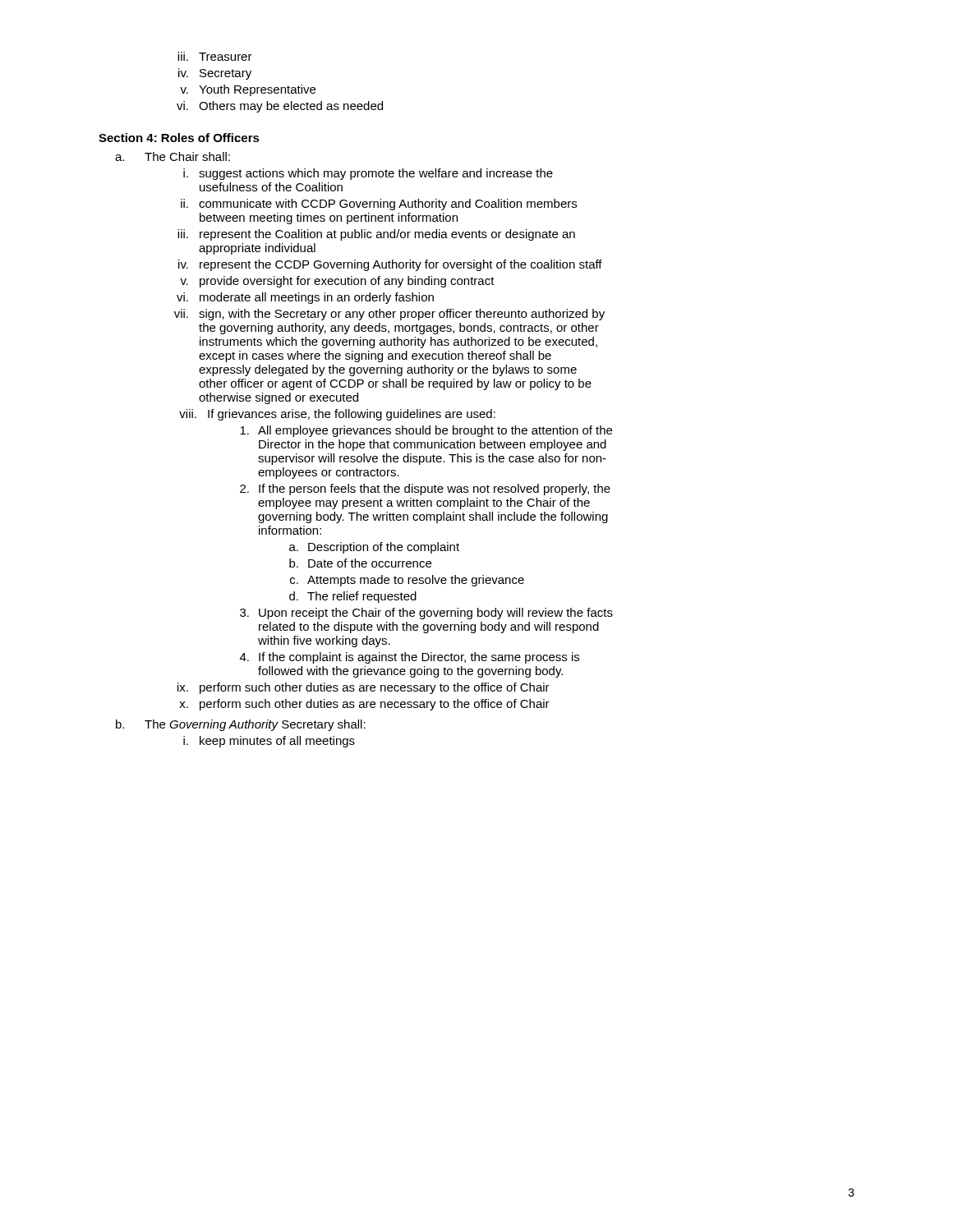The width and height of the screenshot is (953, 1232).
Task: Click on the text block starting "vii. sign, with"
Action: (509, 355)
